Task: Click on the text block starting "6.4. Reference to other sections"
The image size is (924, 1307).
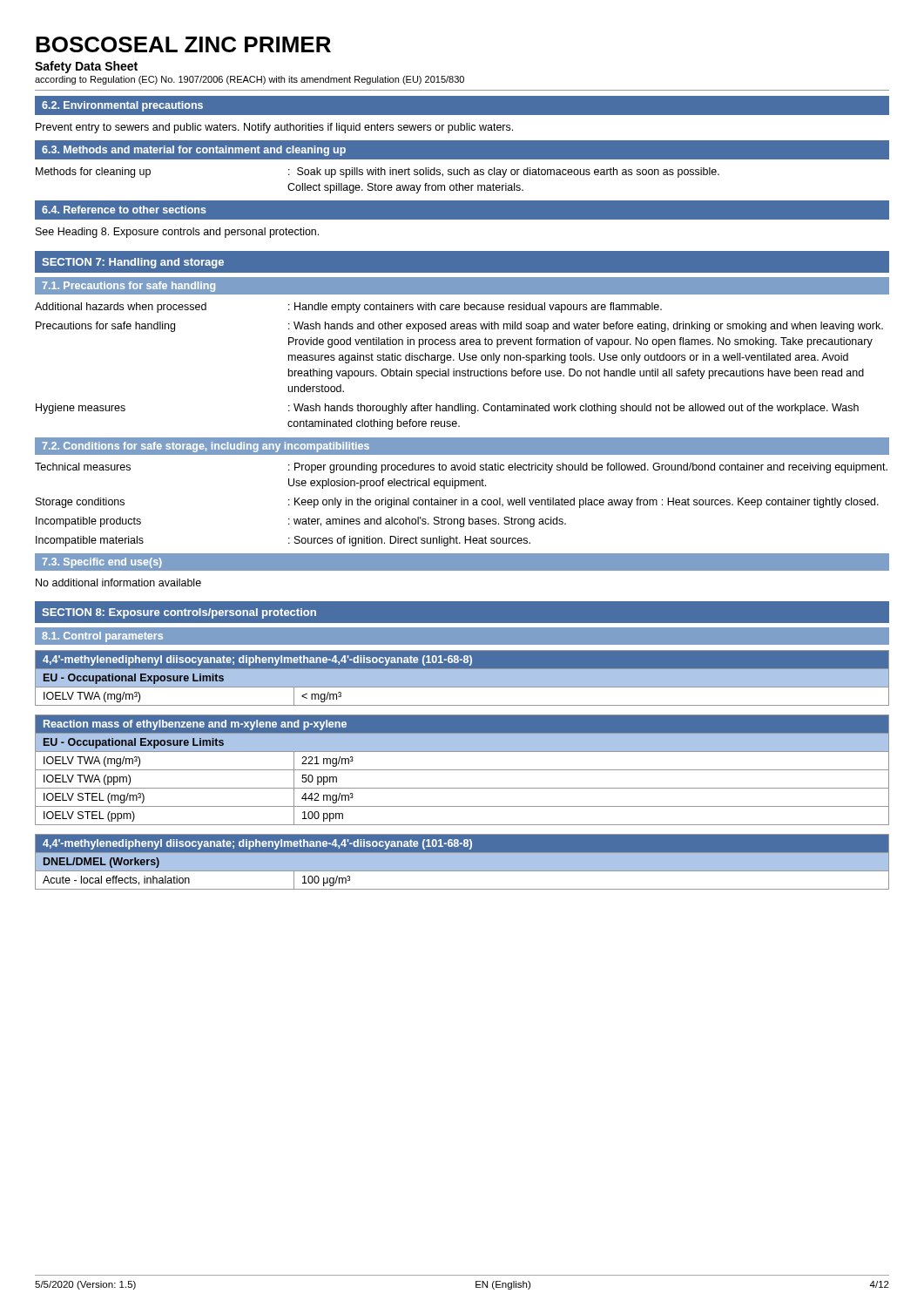Action: pos(124,210)
